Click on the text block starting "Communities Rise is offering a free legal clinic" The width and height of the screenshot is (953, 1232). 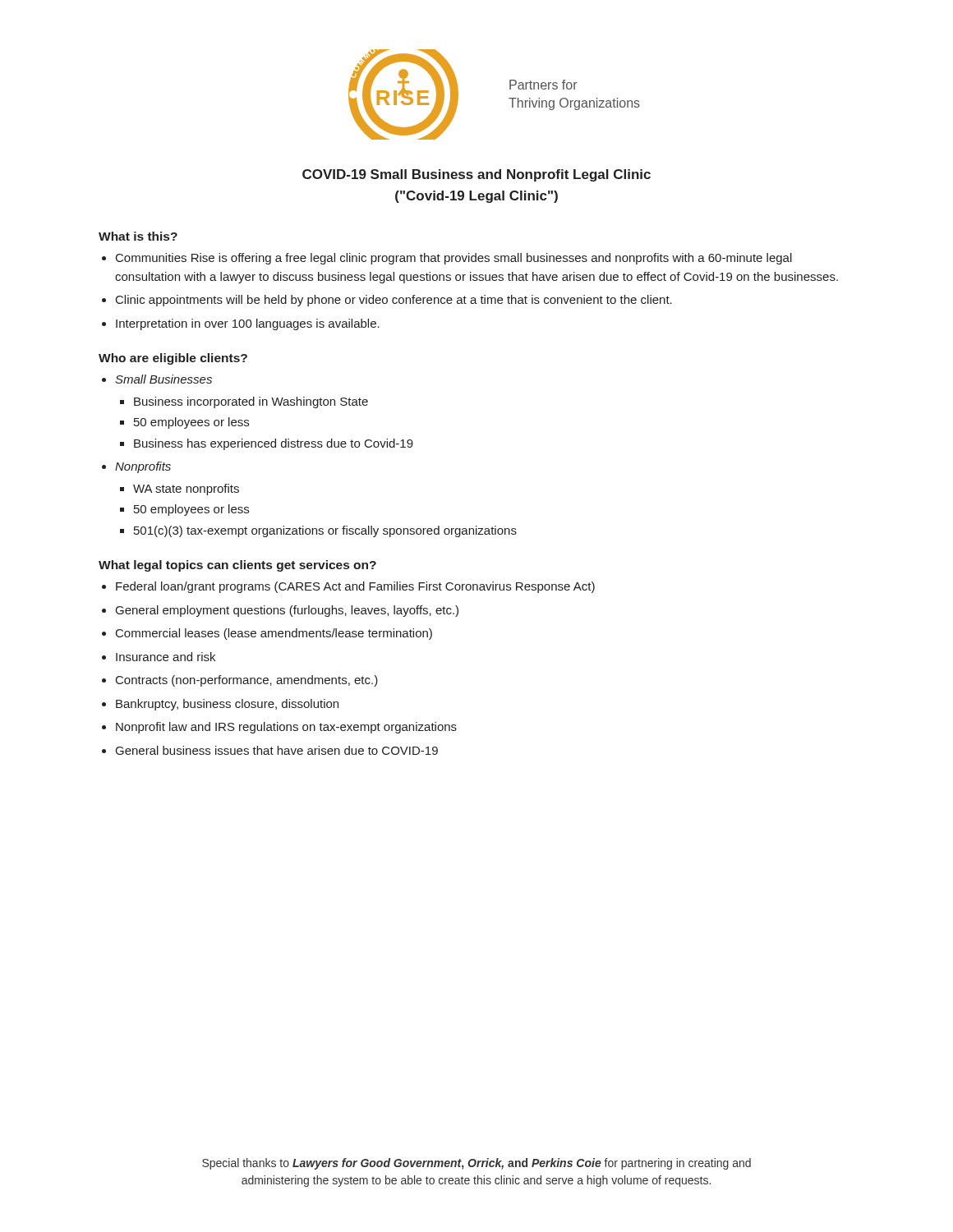pos(485,267)
